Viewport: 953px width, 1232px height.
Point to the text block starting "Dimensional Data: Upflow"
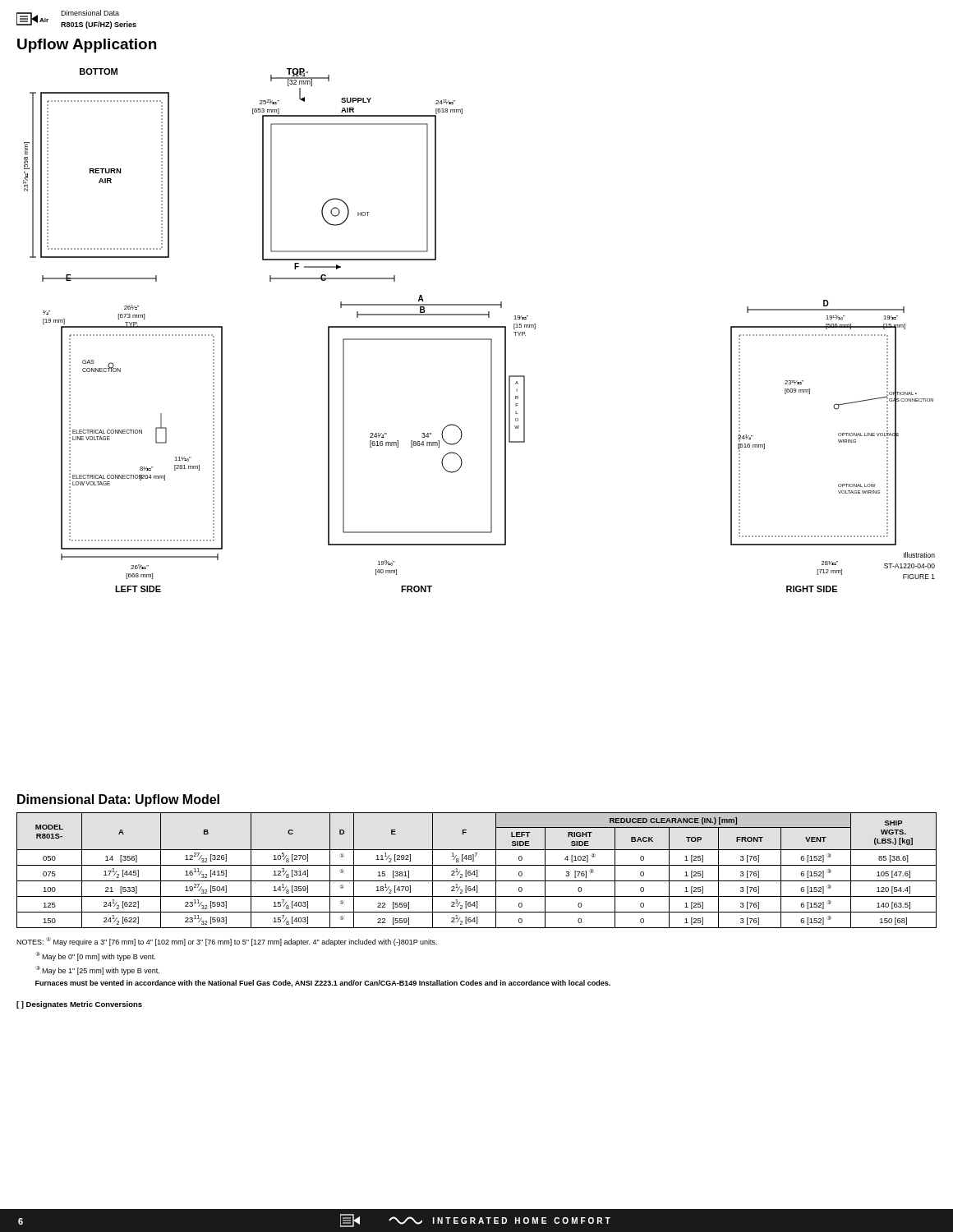click(118, 800)
